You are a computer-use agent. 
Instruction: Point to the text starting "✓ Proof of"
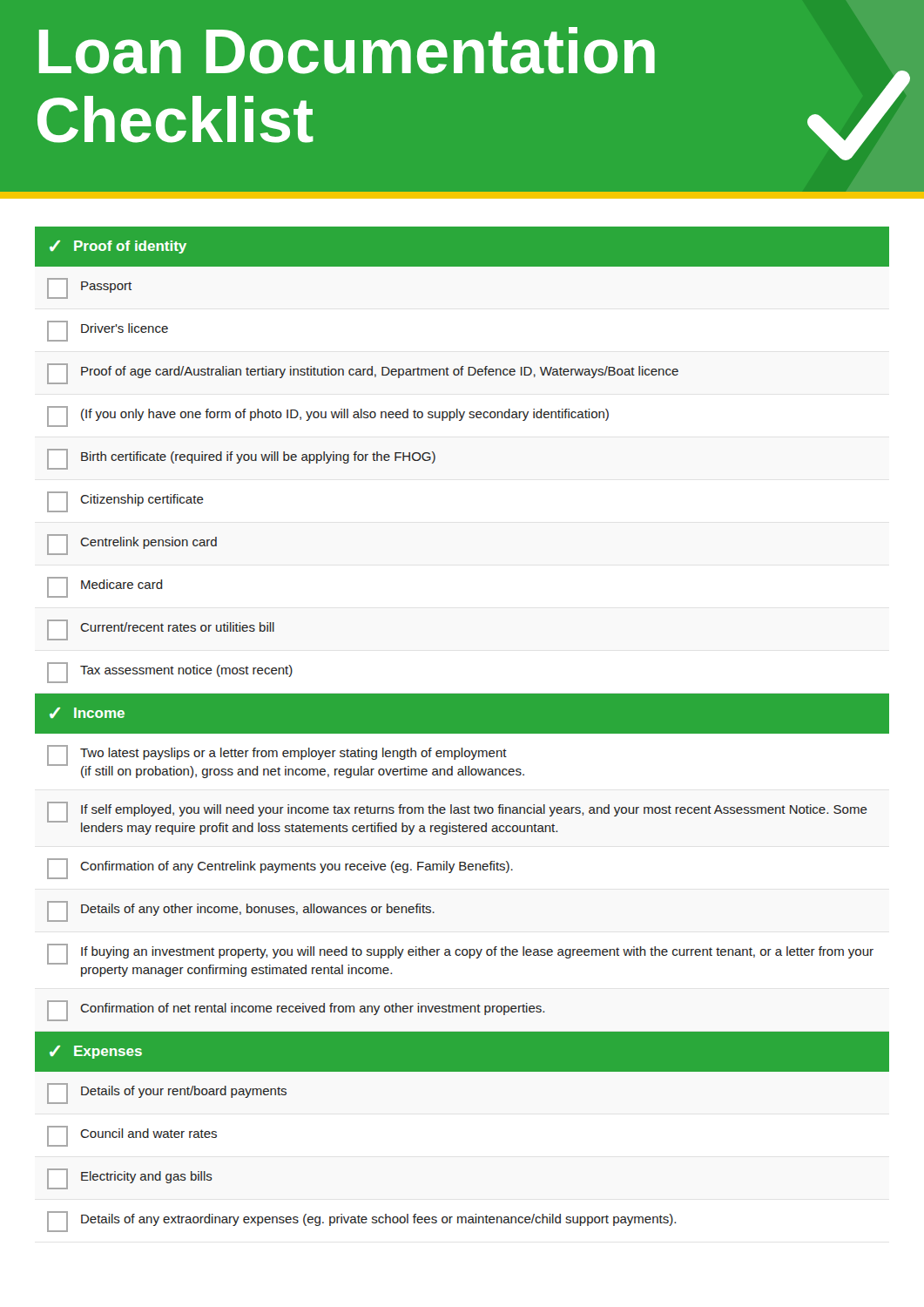coord(117,247)
